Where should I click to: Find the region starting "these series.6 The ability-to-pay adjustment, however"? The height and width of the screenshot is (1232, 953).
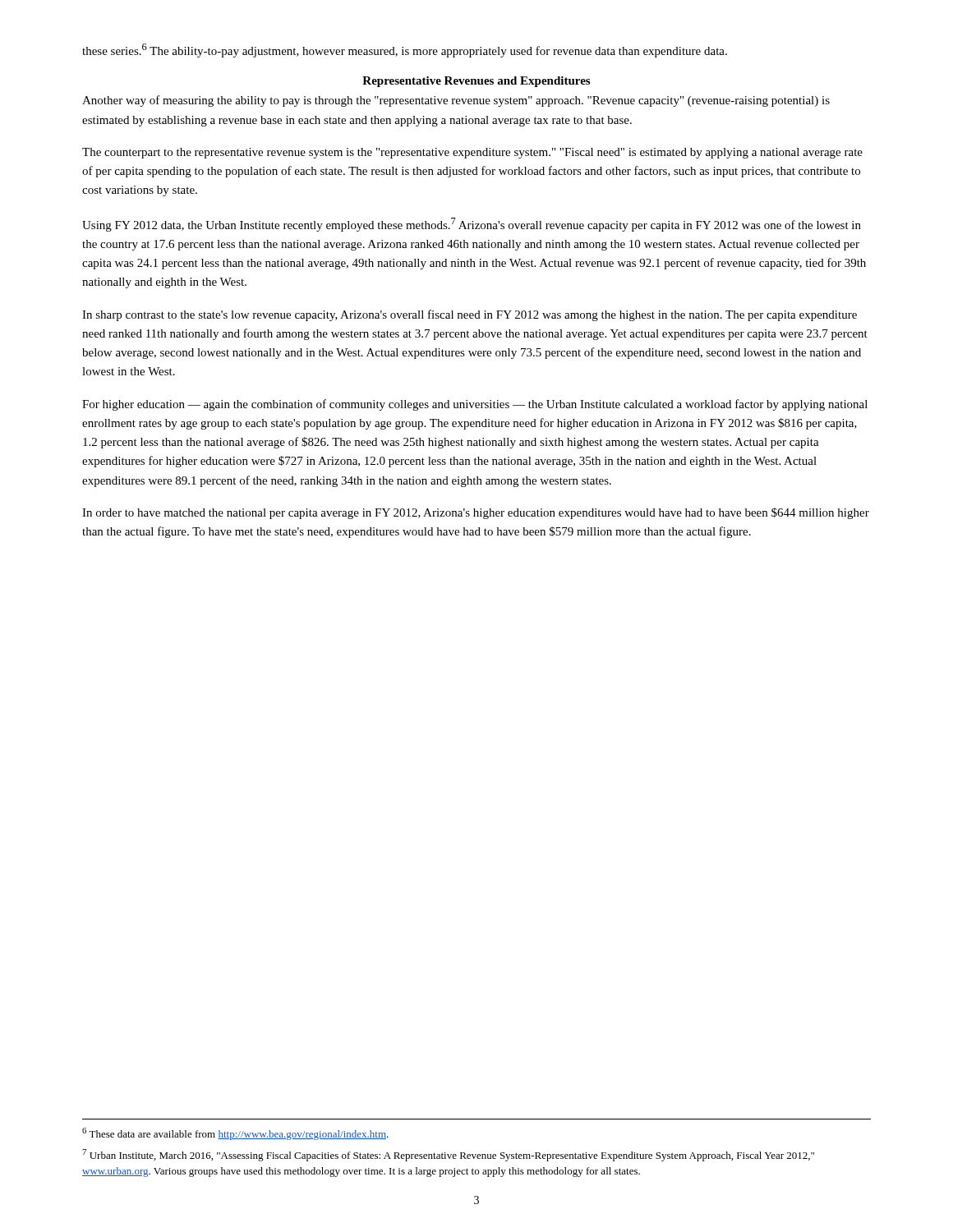tap(405, 49)
